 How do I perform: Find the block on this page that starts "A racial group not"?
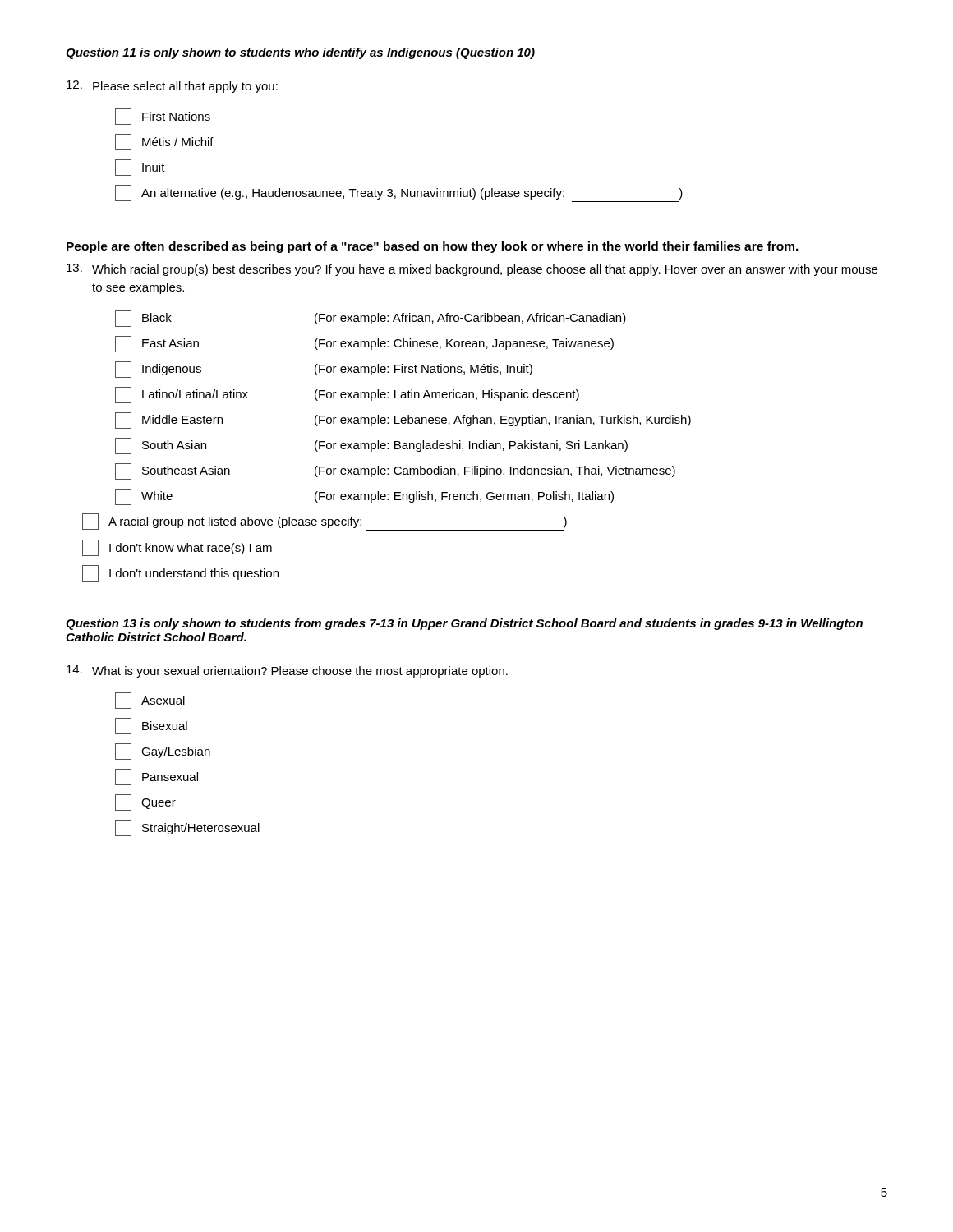(325, 521)
